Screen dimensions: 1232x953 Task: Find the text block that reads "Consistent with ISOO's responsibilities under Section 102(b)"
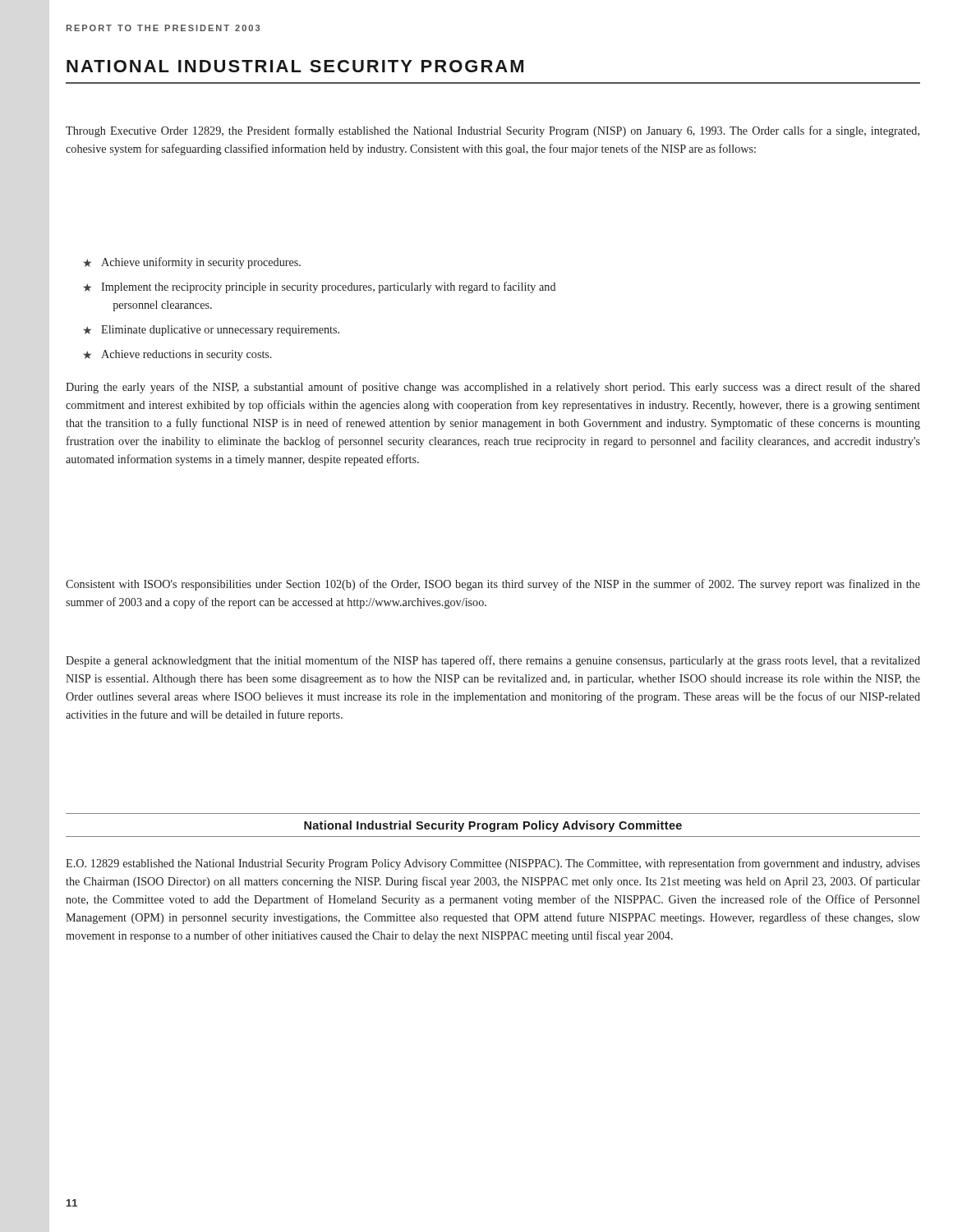[493, 593]
